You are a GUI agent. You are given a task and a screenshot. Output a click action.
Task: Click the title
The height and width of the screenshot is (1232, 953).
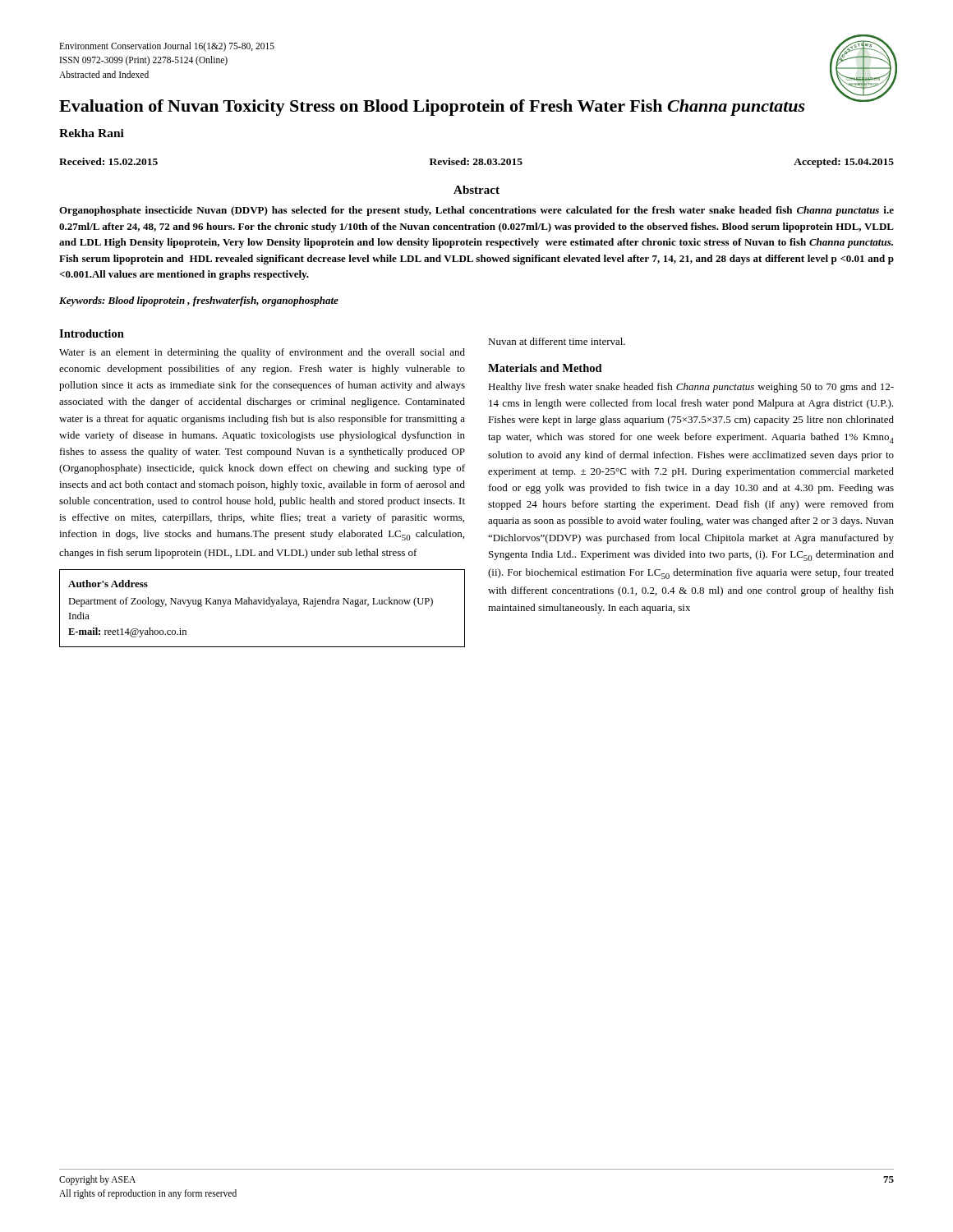432,105
